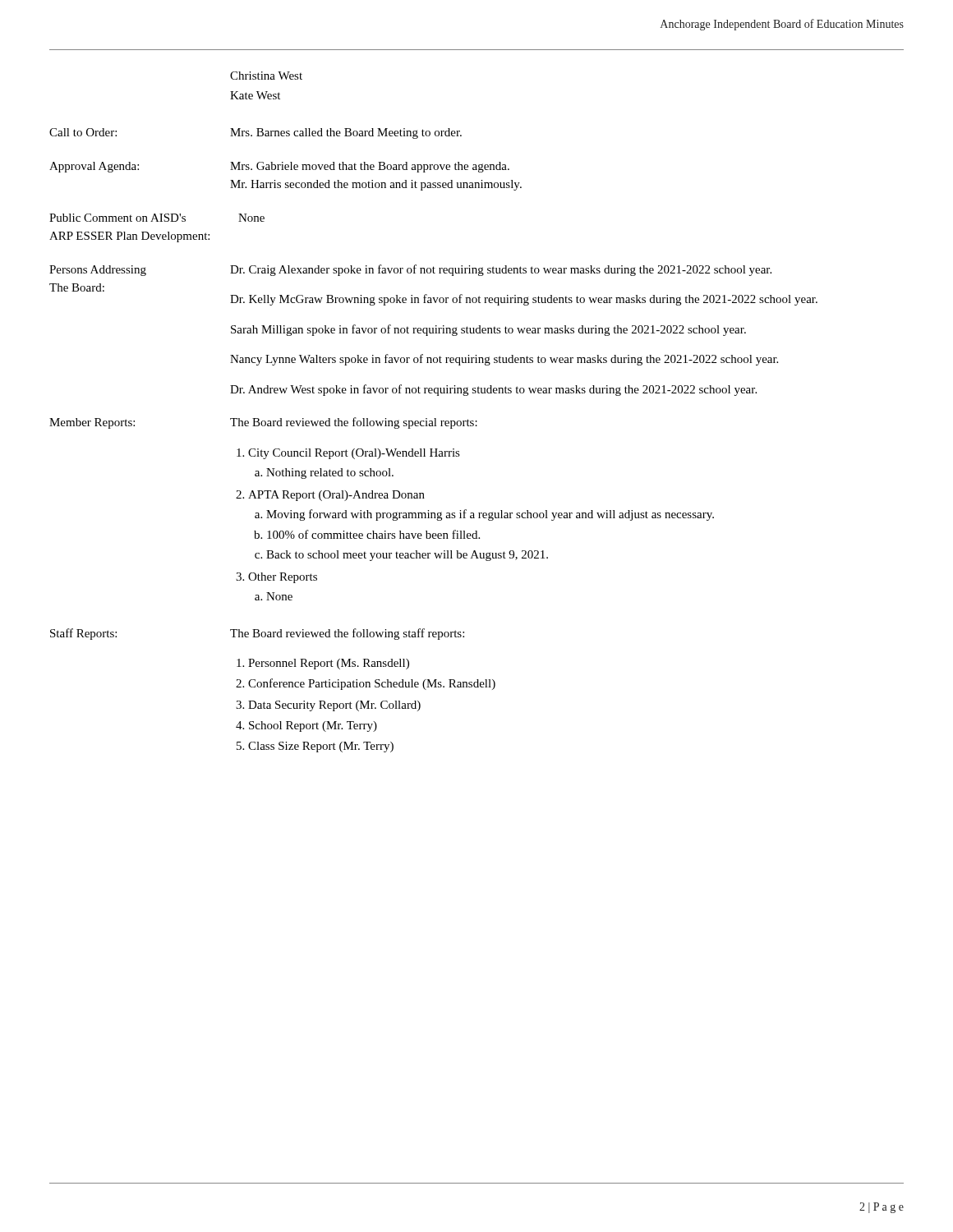Point to "Staff Reports:"
Screen dimensions: 1232x953
tap(84, 633)
